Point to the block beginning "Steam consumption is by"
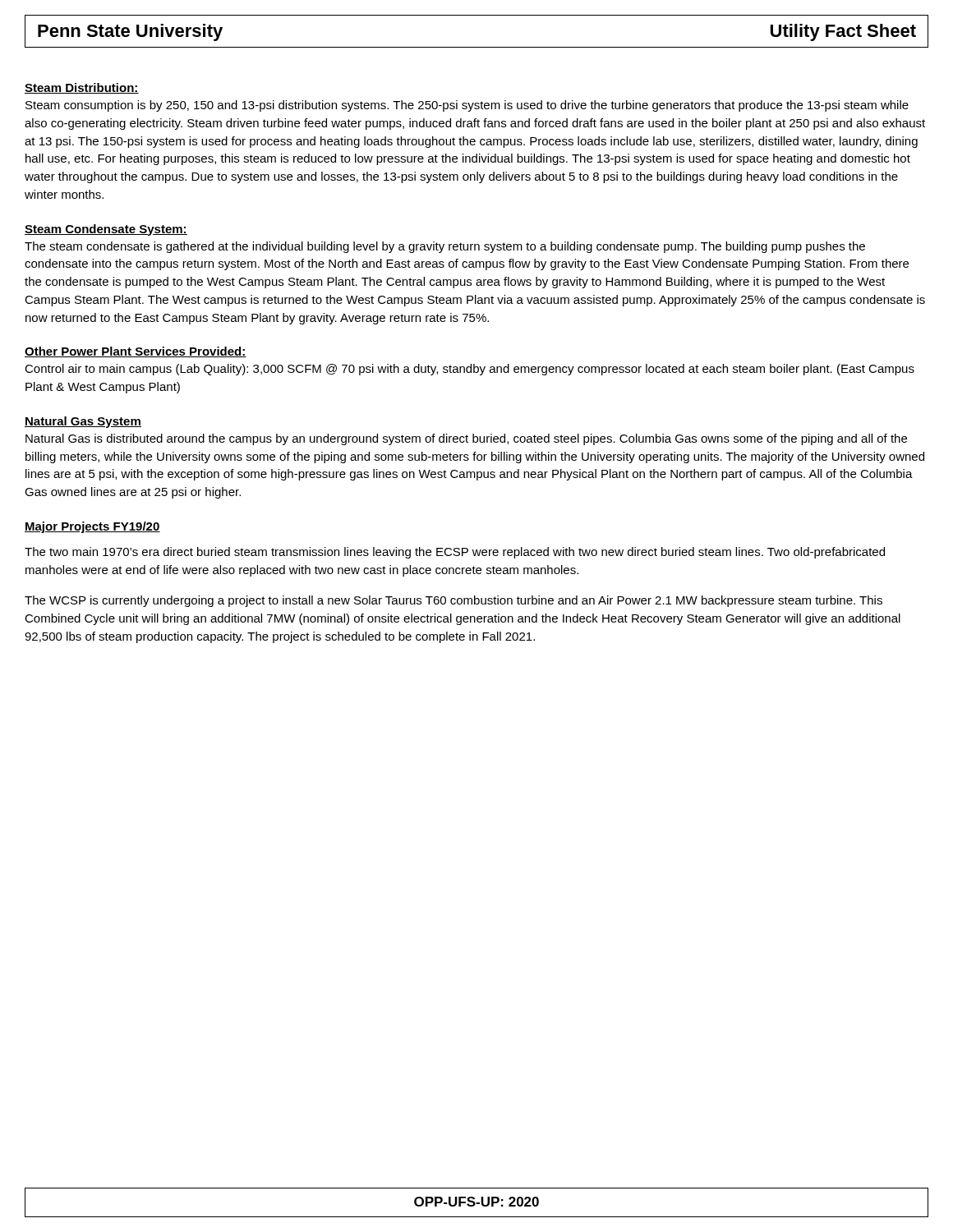This screenshot has height=1232, width=953. [x=475, y=149]
